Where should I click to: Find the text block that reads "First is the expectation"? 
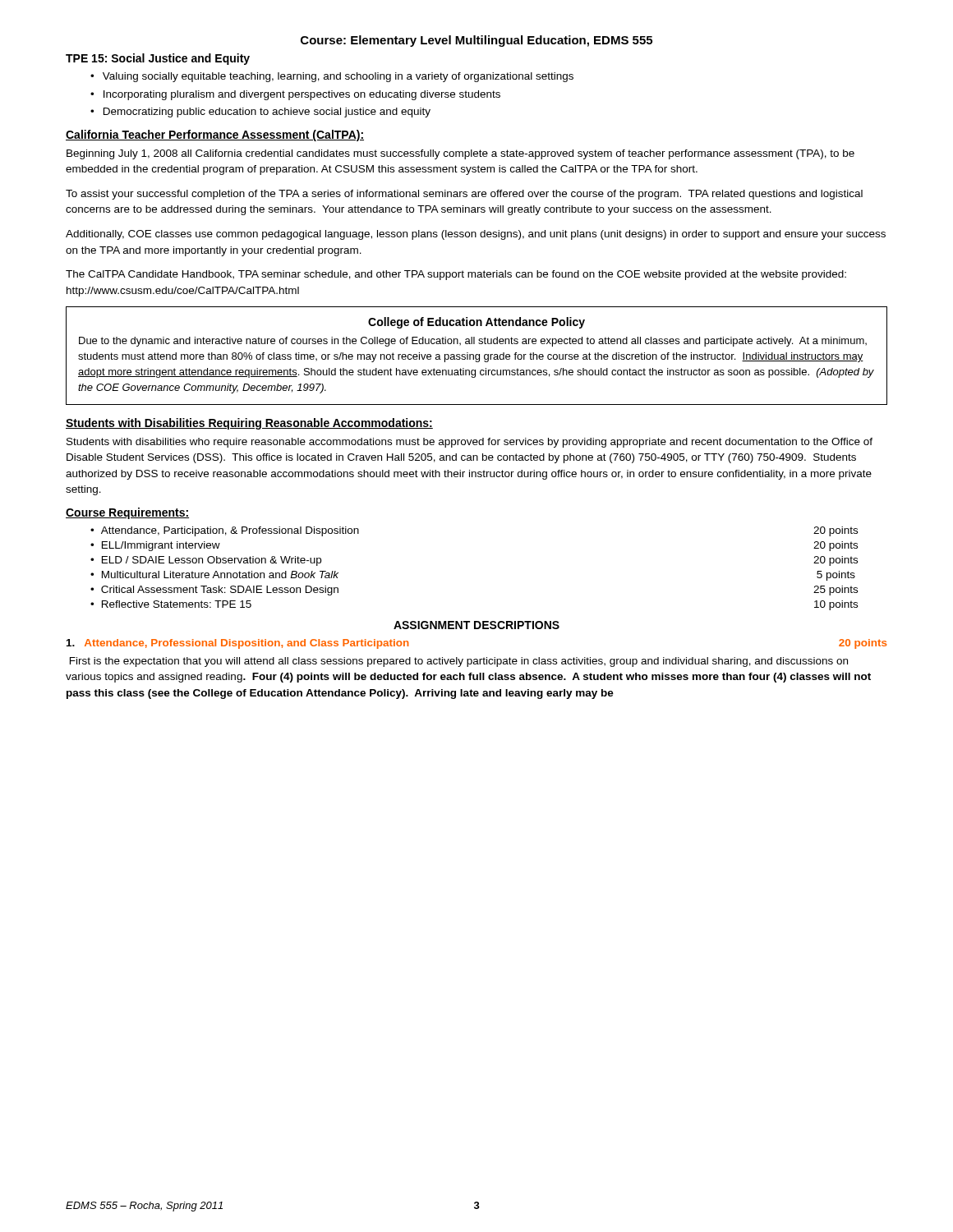tap(468, 677)
